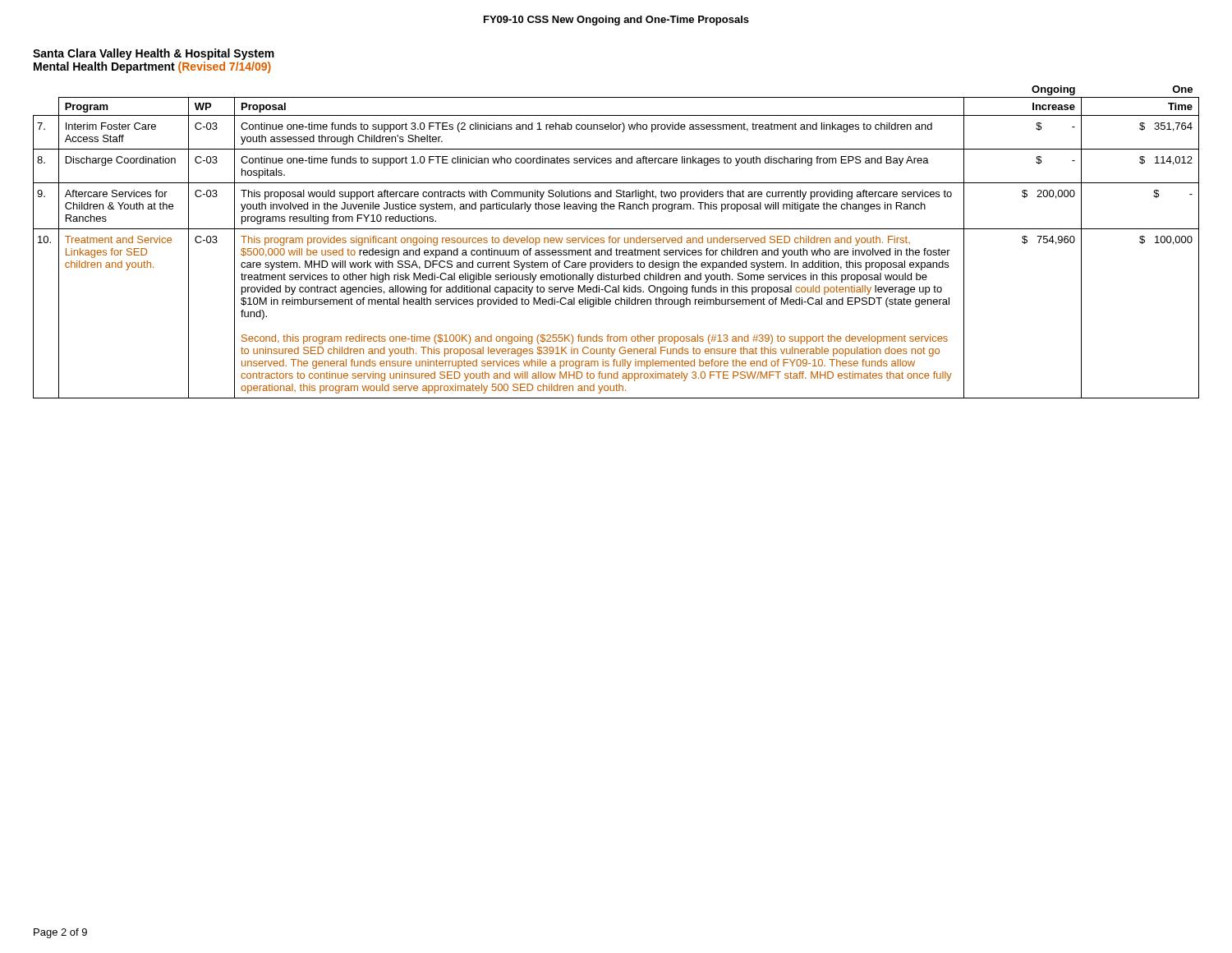Select the title
The height and width of the screenshot is (953, 1232).
pos(616,60)
